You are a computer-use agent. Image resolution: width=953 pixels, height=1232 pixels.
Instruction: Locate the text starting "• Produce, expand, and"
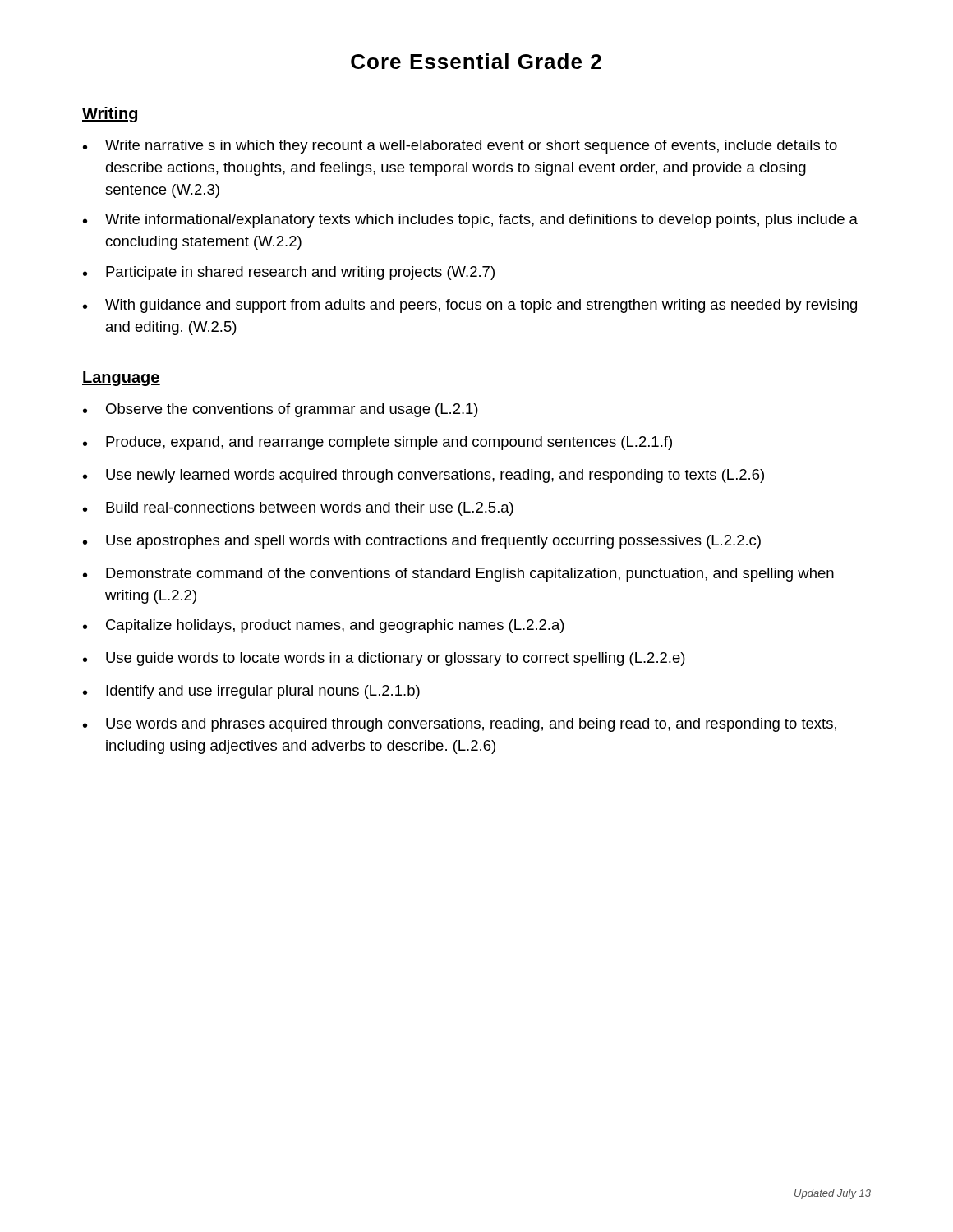(x=476, y=443)
